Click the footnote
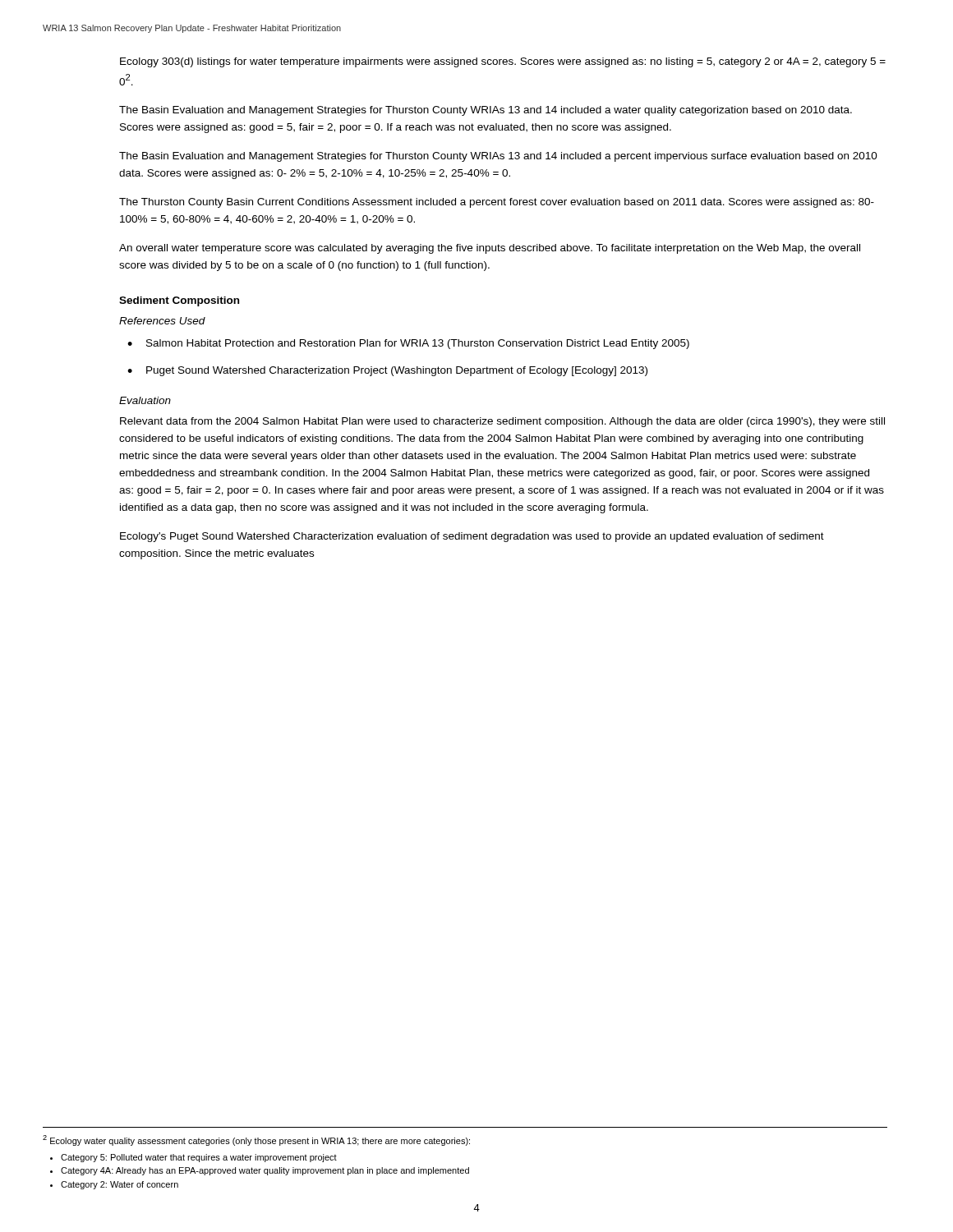 pyautogui.click(x=465, y=1162)
